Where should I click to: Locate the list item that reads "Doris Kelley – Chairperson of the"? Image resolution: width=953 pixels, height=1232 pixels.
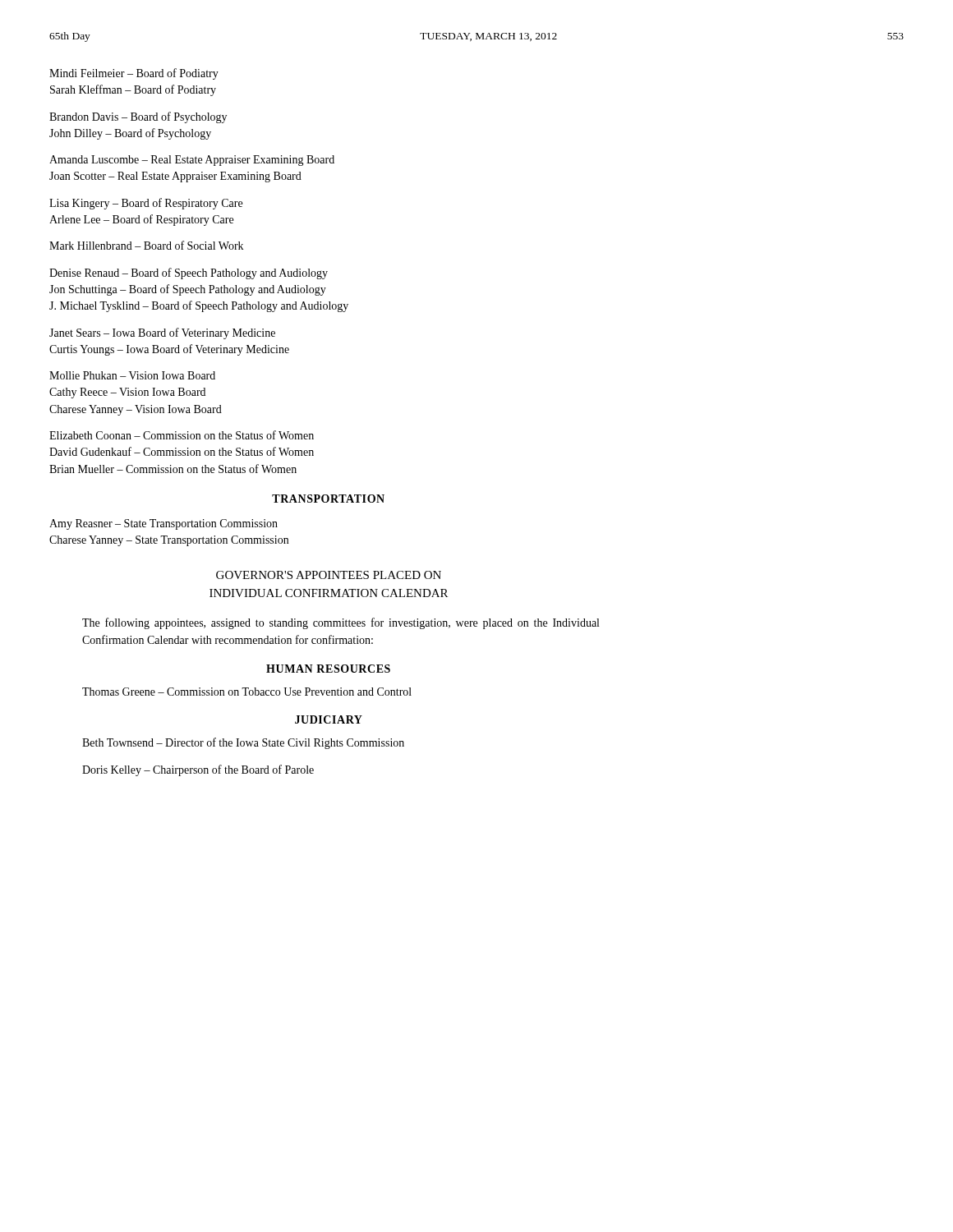198,770
